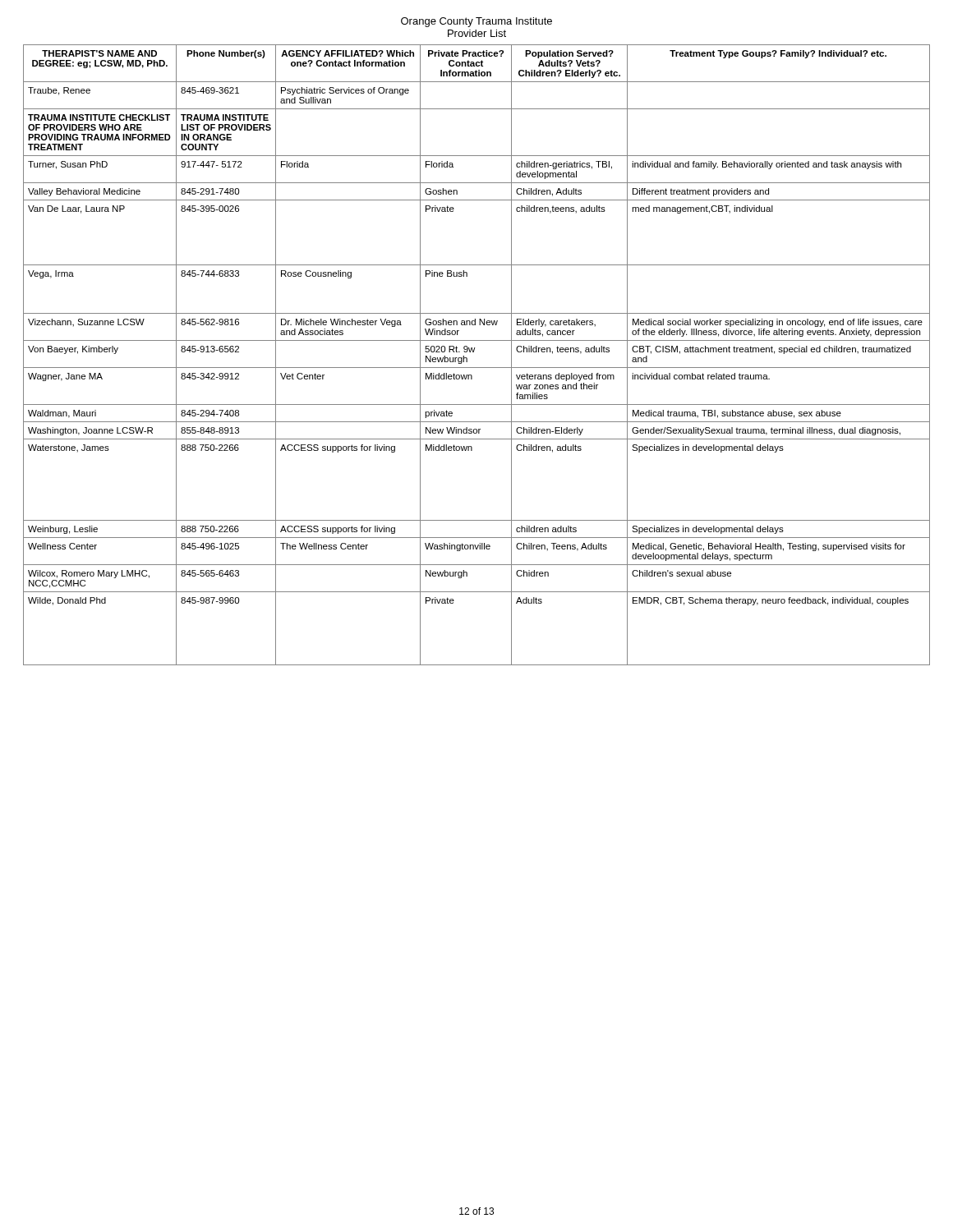Find the table that mentions "Medical social worker specializing in"

click(x=476, y=355)
